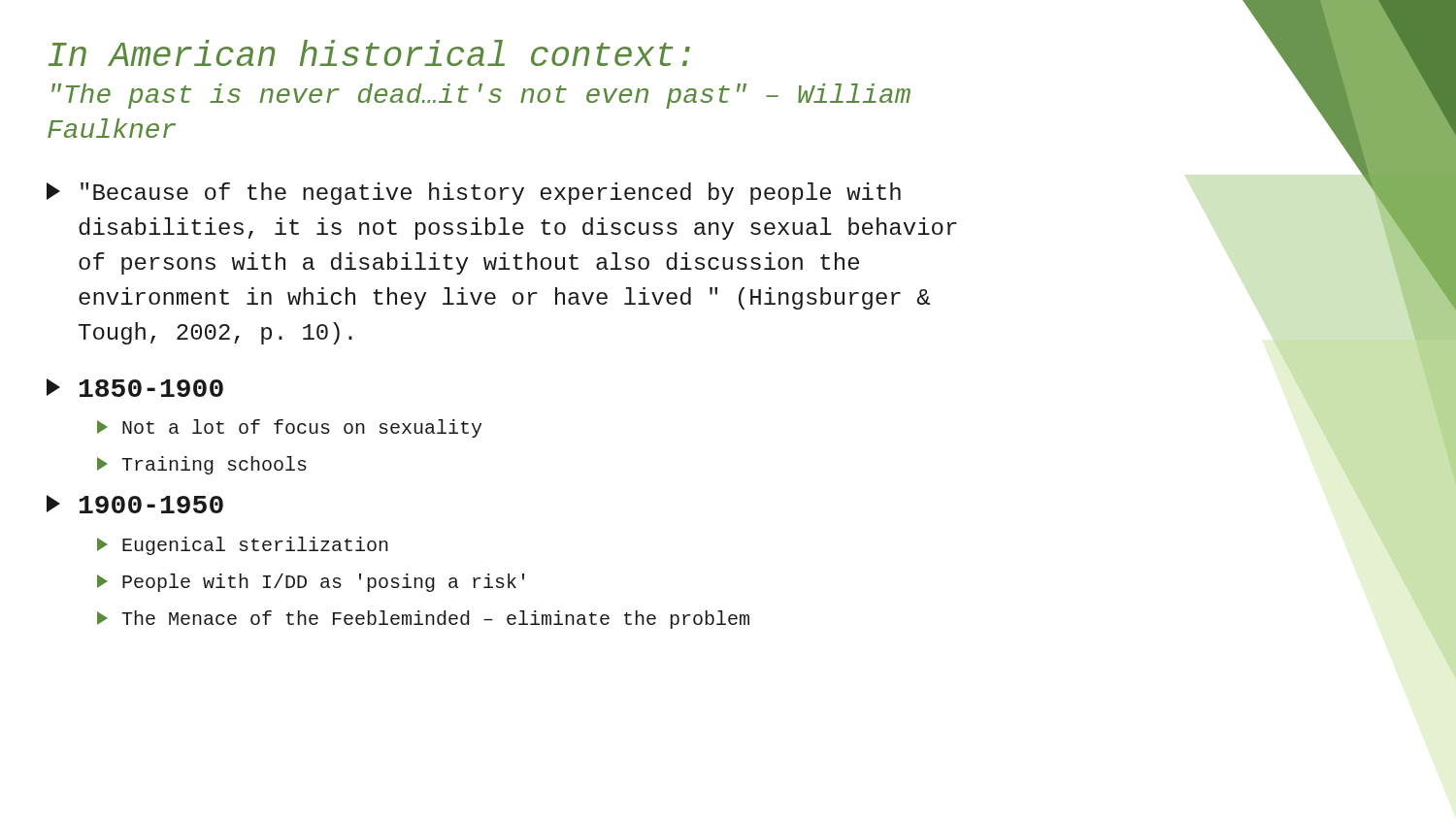Find the block starting ""Because of the negative history experienced by"
Image resolution: width=1456 pixels, height=819 pixels.
pos(514,264)
